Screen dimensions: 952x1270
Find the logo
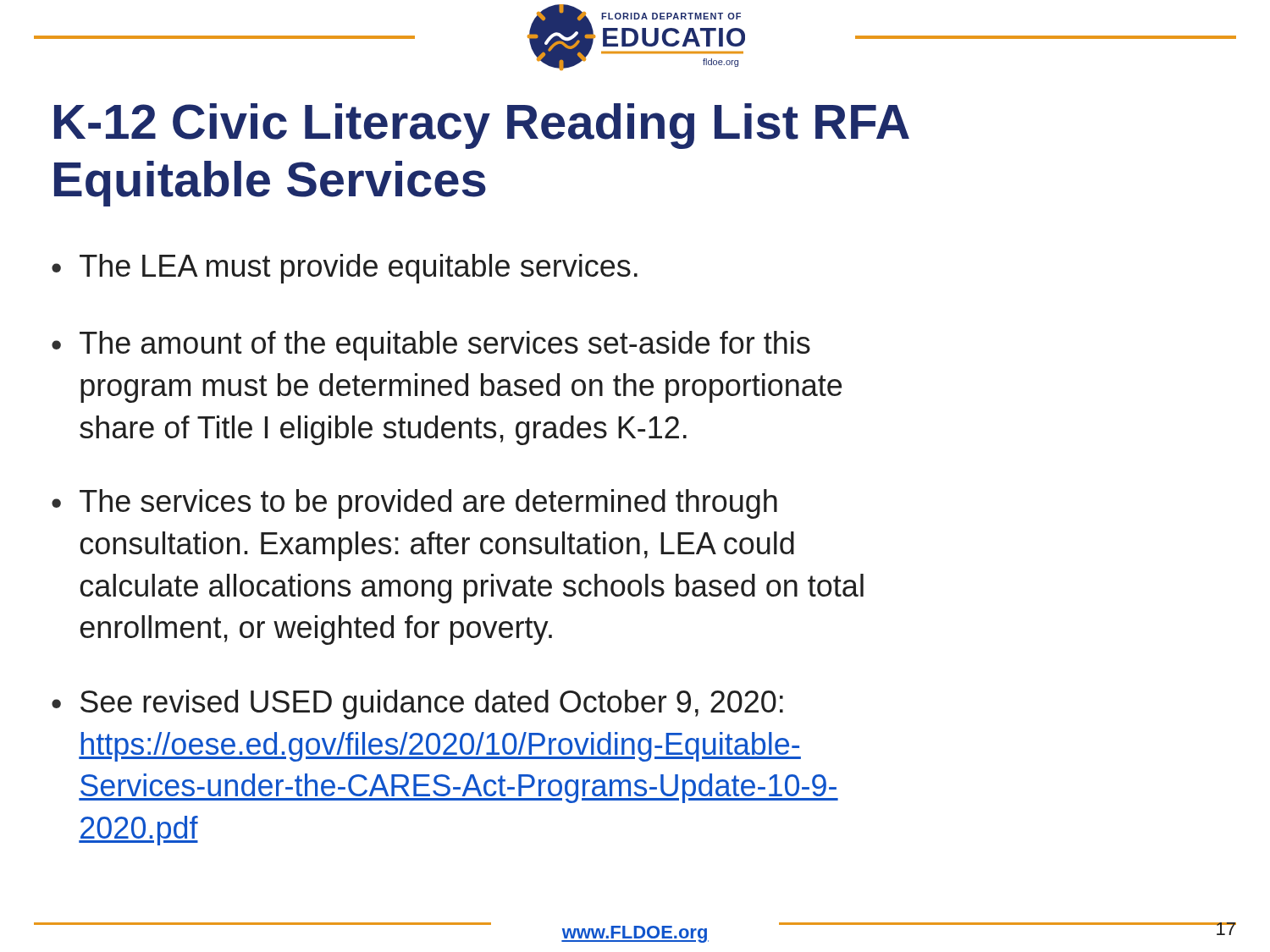coord(635,40)
